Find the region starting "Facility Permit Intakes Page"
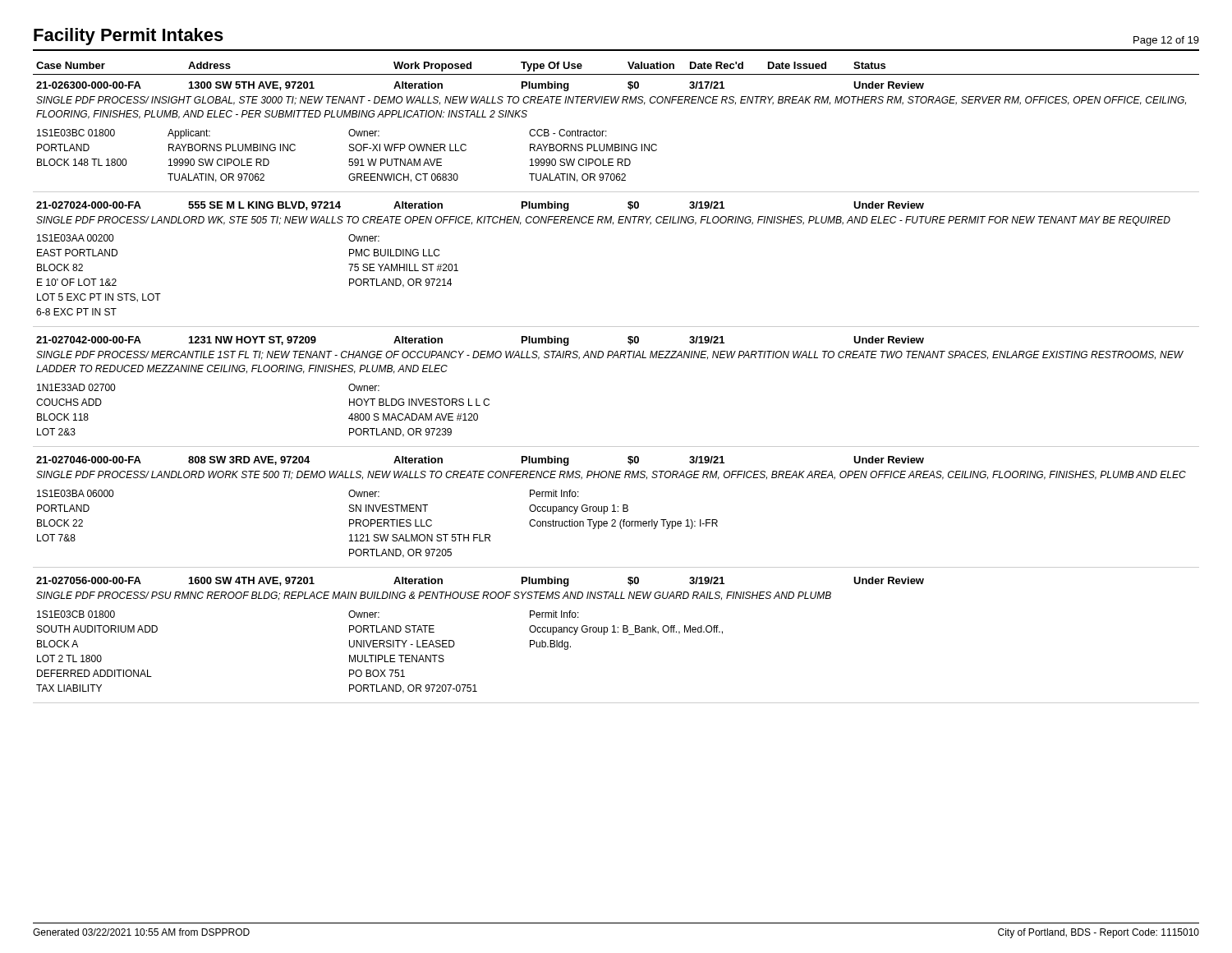 126,37
